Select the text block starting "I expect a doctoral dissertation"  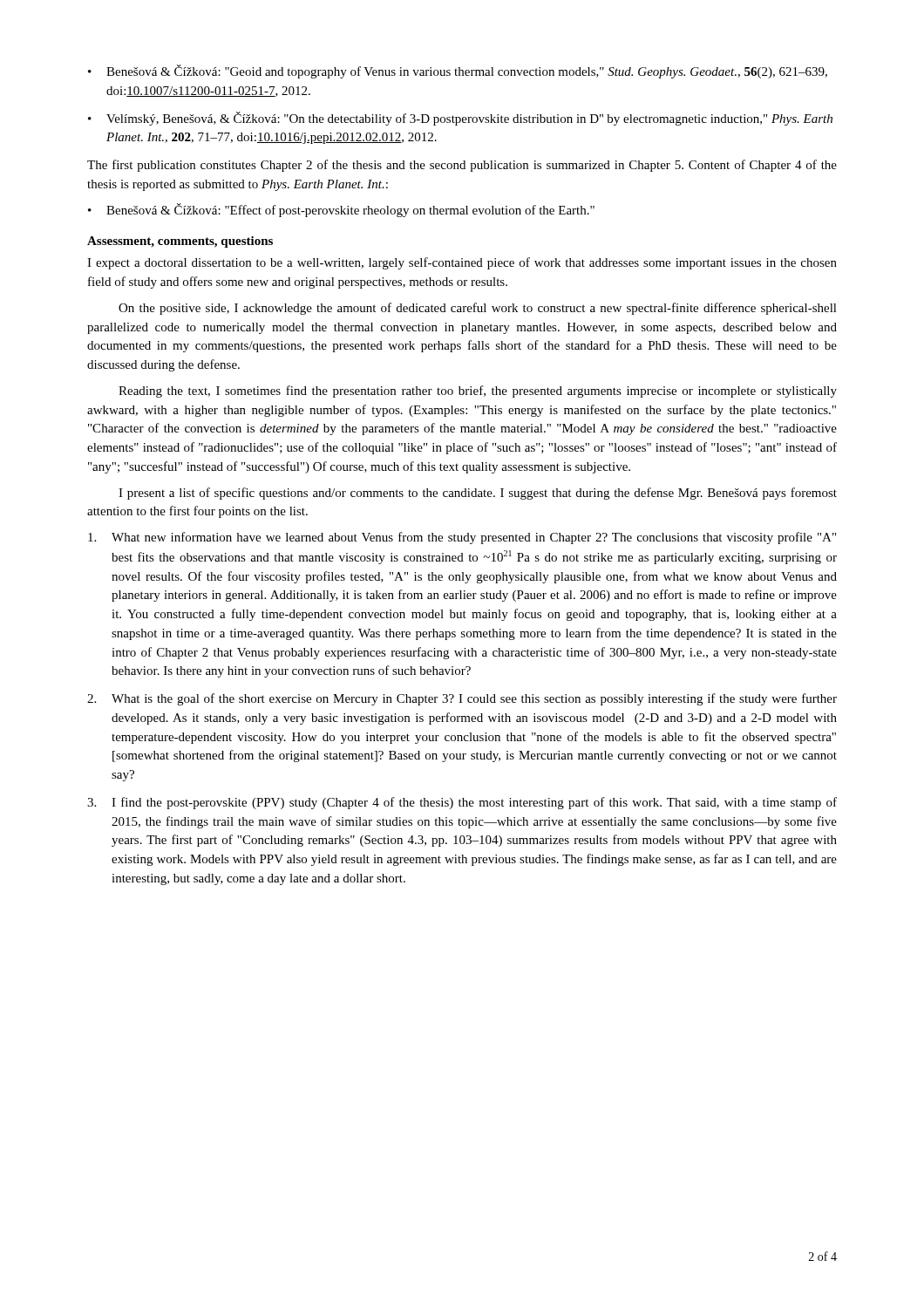tap(462, 388)
